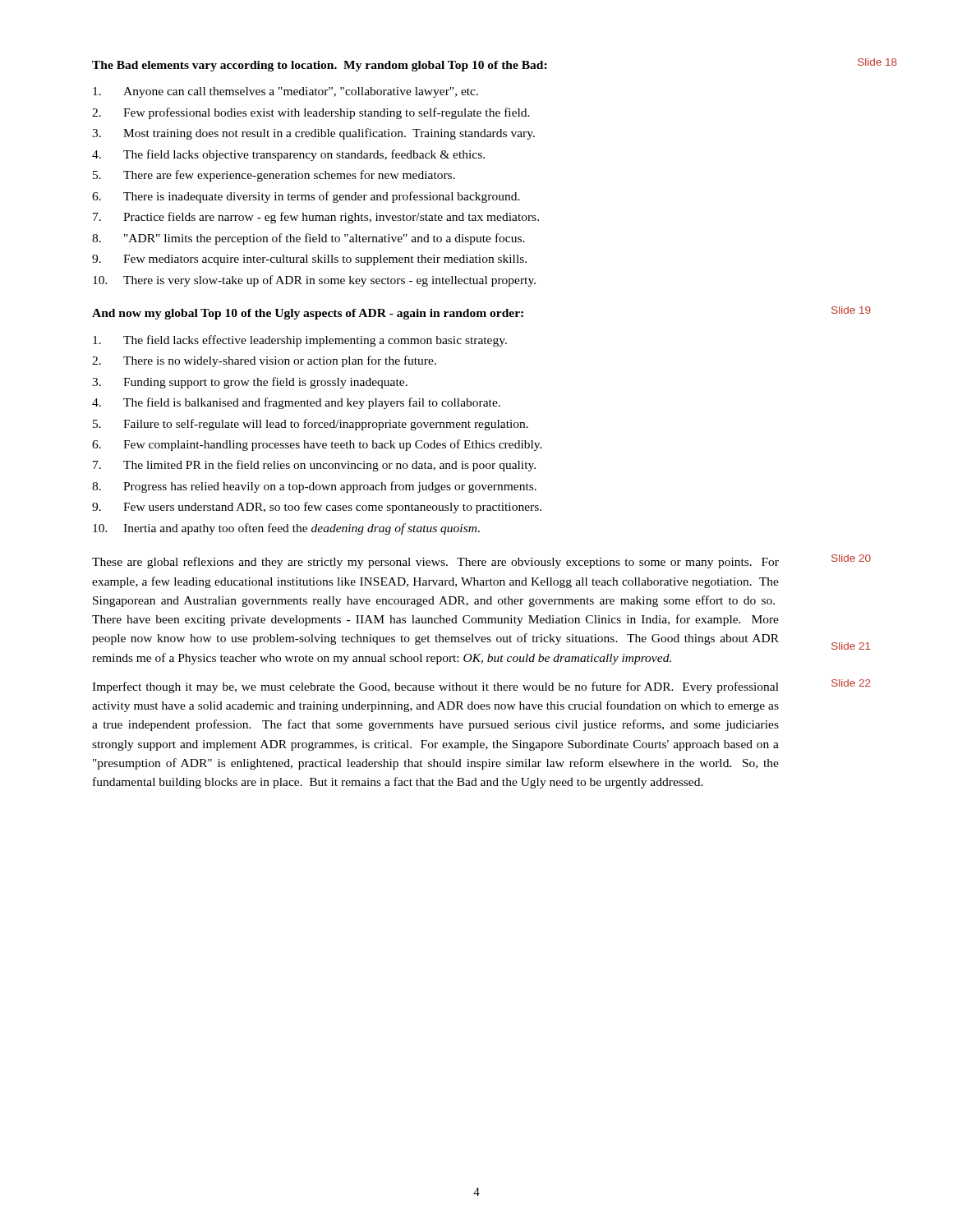Click the passage that begins "8."ADR" limits the perception of the field to"

tap(435, 238)
